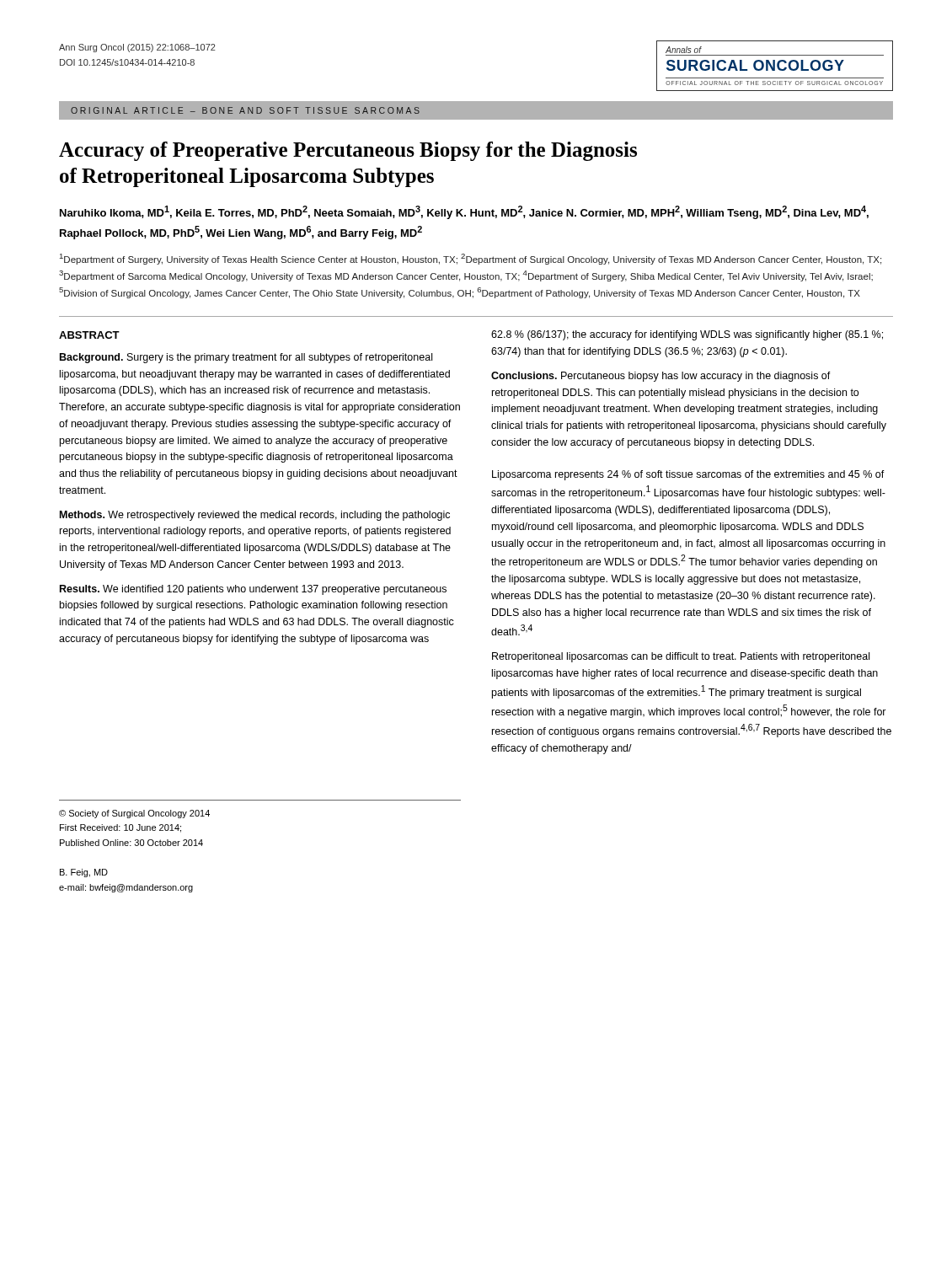Click on the element starting "Conclusions. Percutaneous biopsy has low accuracy in the"
This screenshot has height=1264, width=952.
[689, 409]
